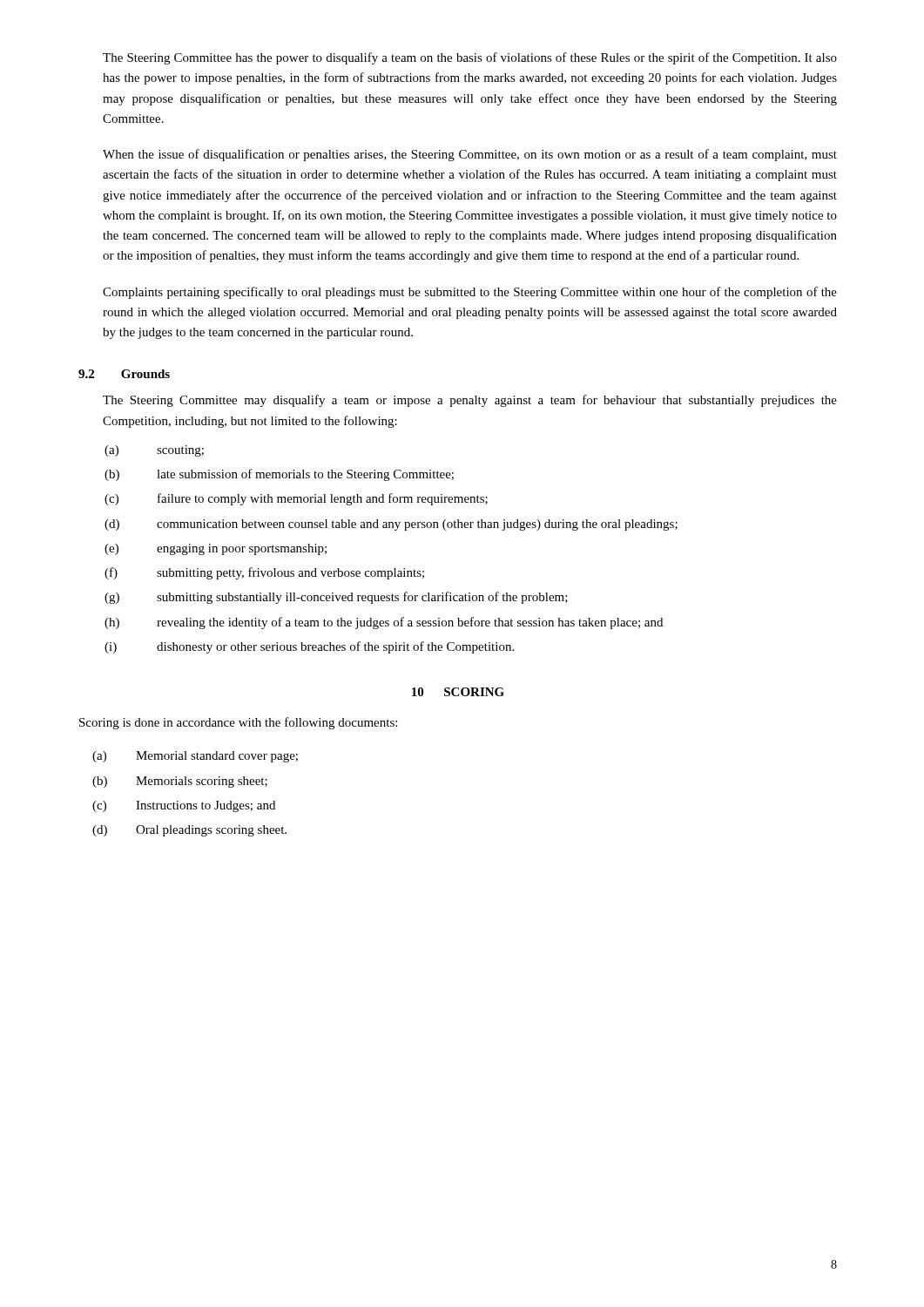Screen dimensions: 1307x924
Task: Point to "10 SCORING"
Action: (x=458, y=692)
